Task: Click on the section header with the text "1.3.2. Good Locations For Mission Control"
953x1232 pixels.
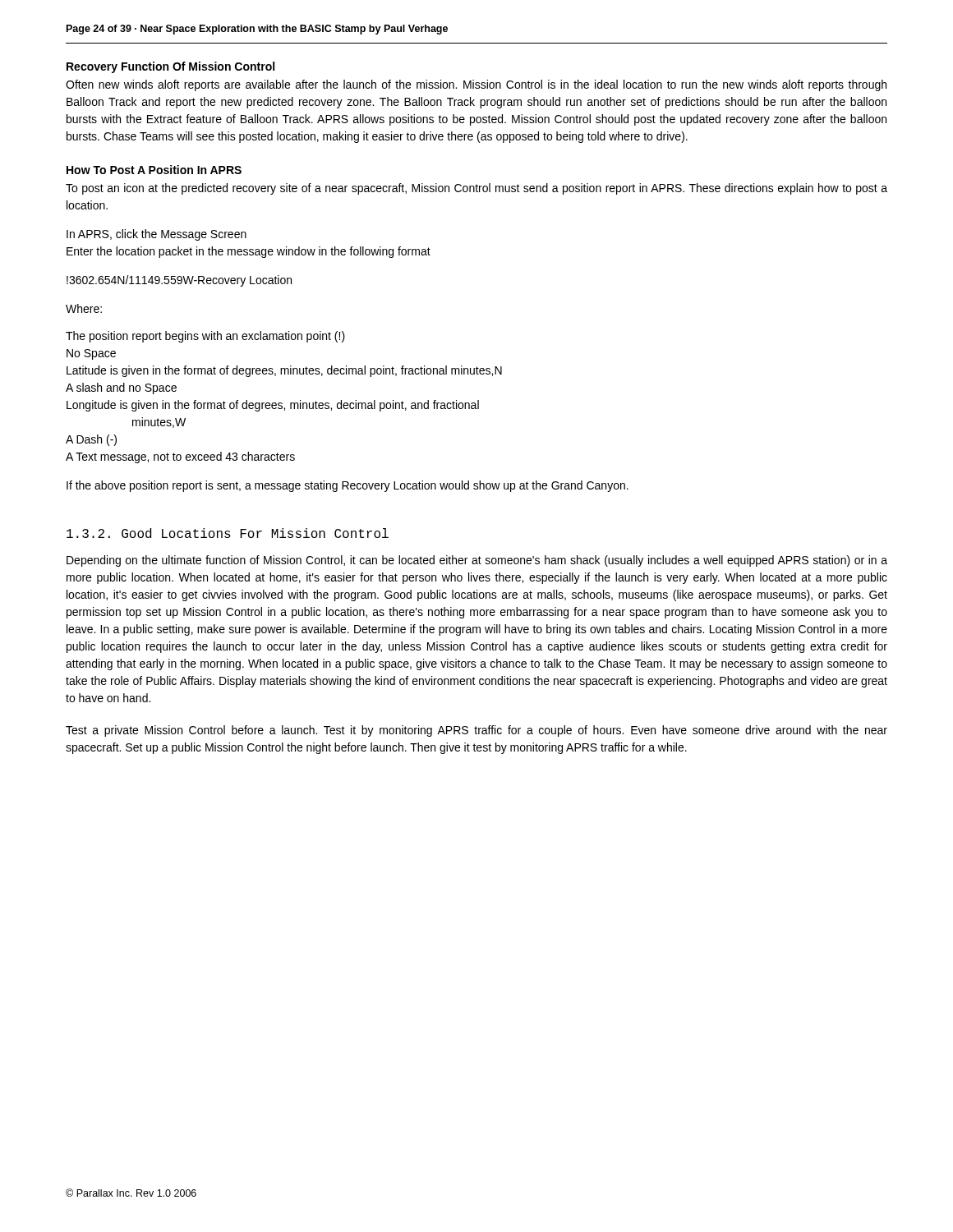Action: [x=227, y=535]
